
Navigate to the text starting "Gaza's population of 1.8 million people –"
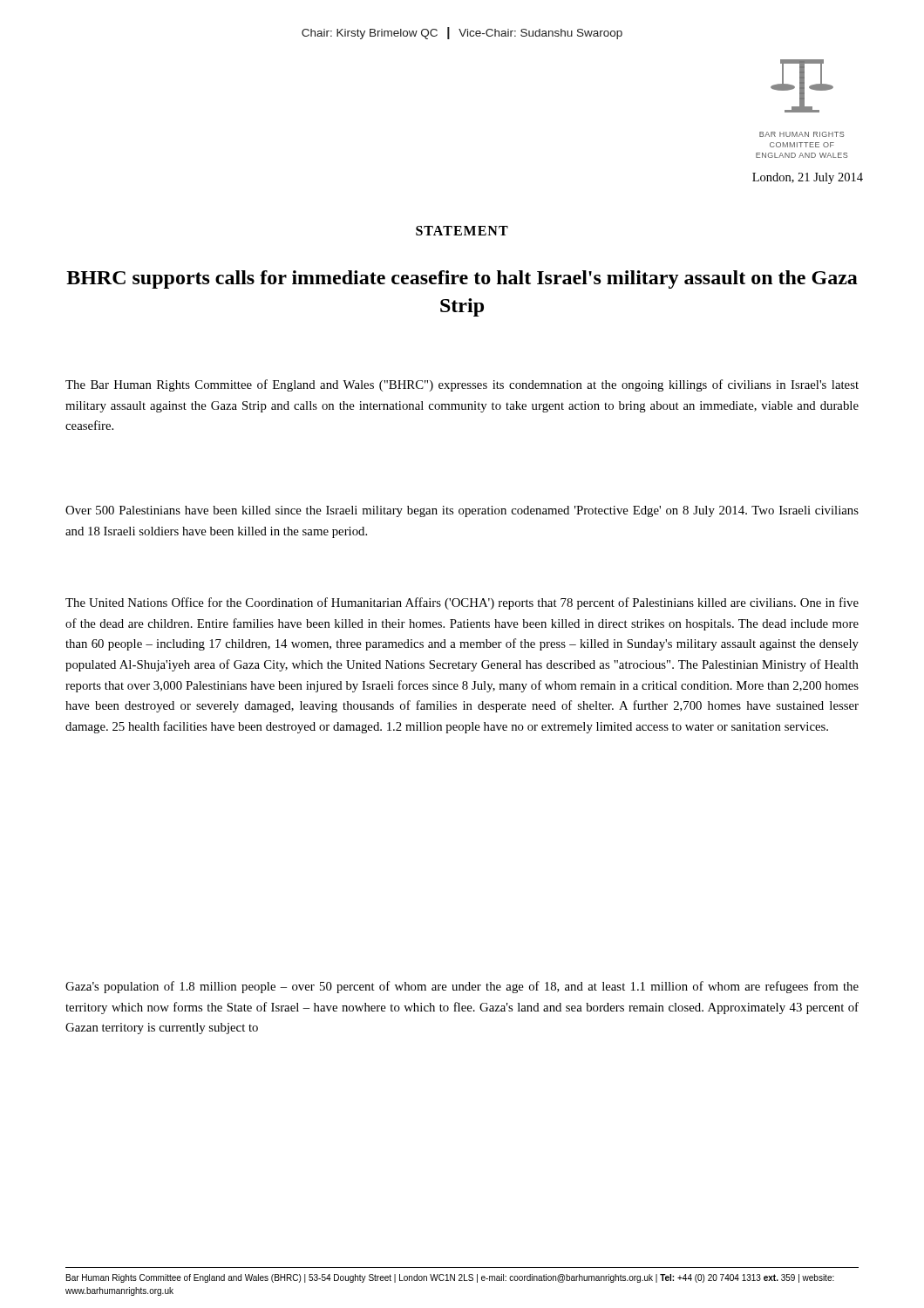[x=462, y=1007]
